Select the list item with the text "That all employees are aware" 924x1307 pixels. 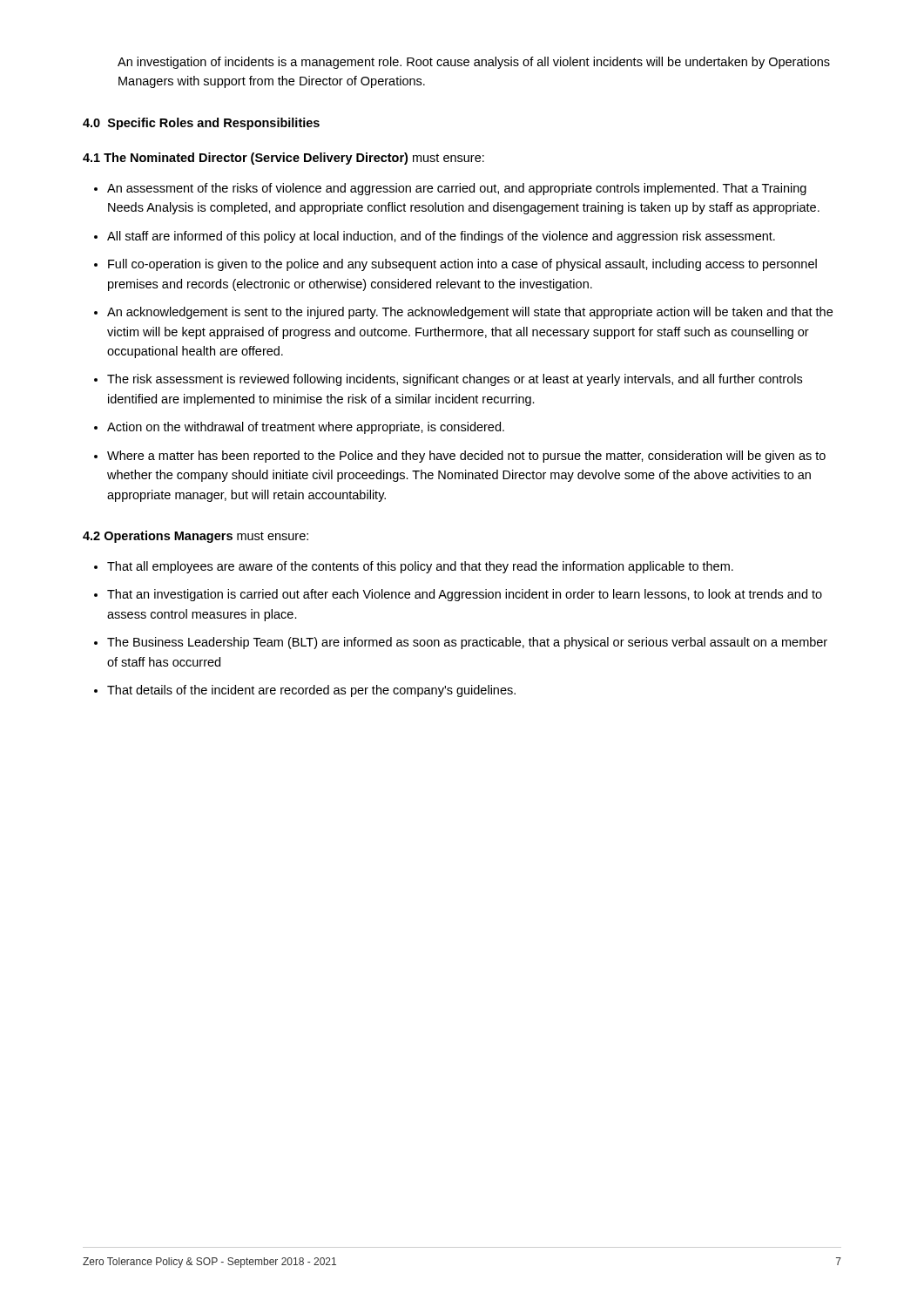coord(474,567)
